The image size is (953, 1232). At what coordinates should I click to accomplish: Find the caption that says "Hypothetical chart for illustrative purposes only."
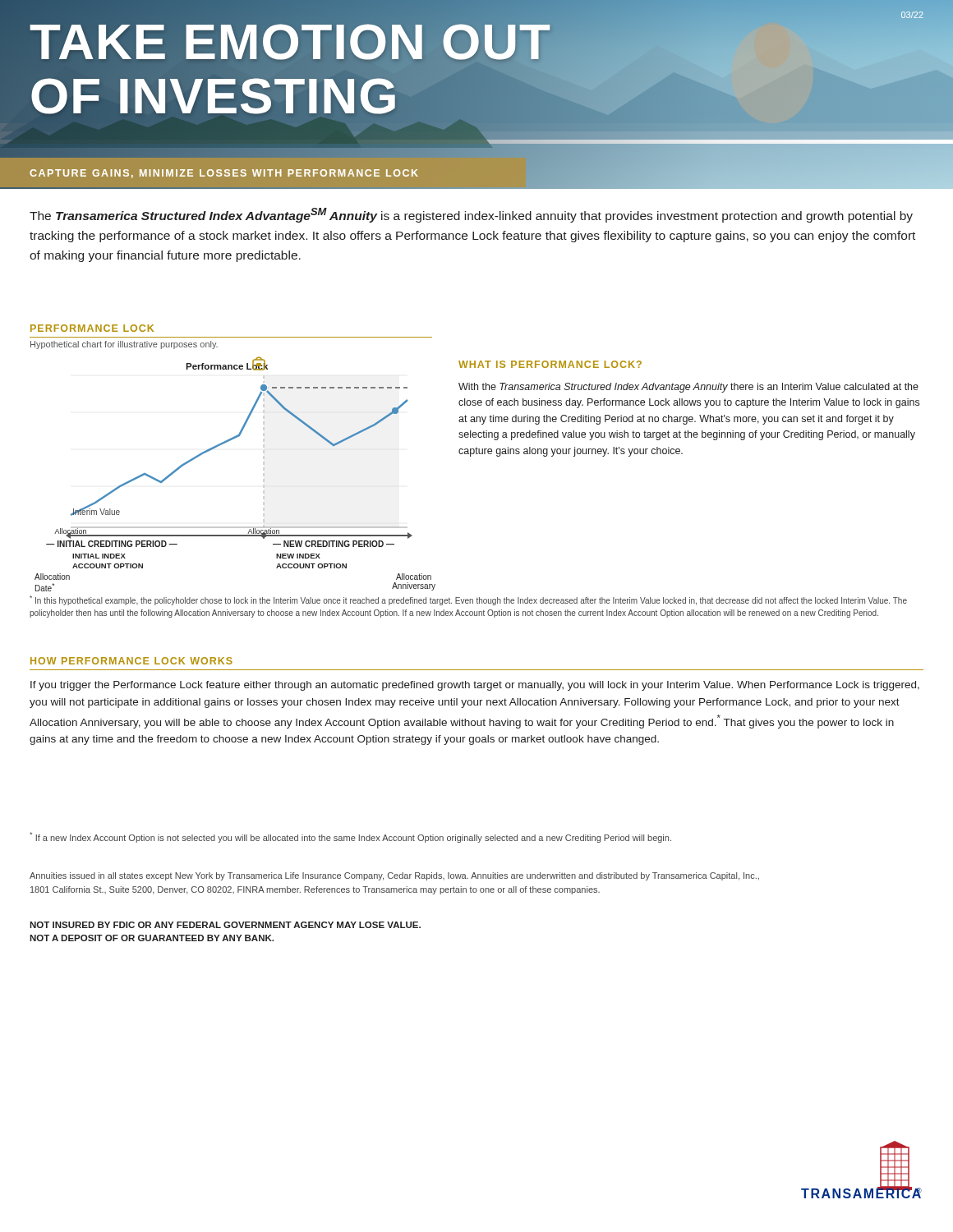pyautogui.click(x=124, y=344)
